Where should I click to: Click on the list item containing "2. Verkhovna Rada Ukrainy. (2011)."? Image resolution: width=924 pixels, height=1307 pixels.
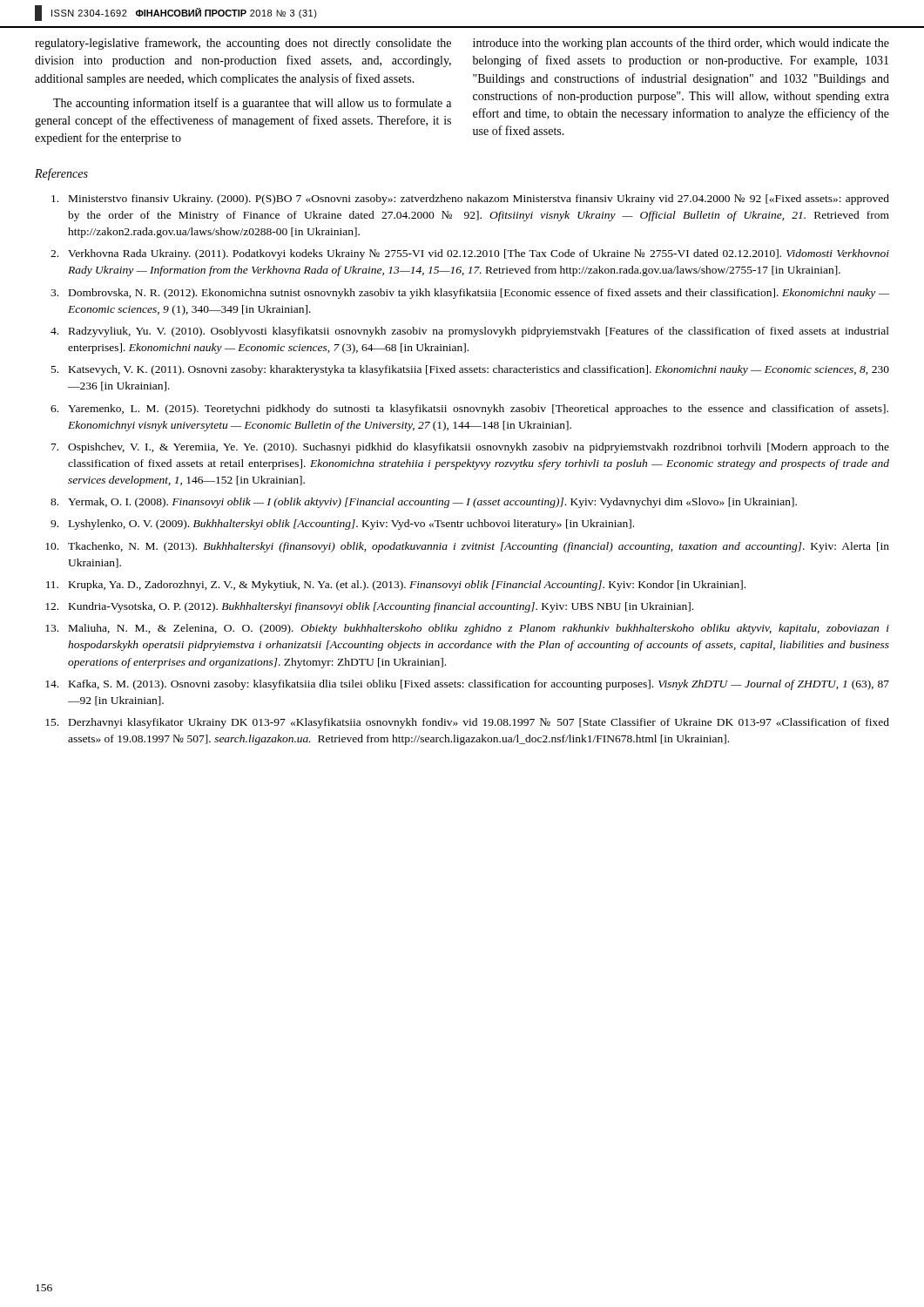click(x=462, y=262)
